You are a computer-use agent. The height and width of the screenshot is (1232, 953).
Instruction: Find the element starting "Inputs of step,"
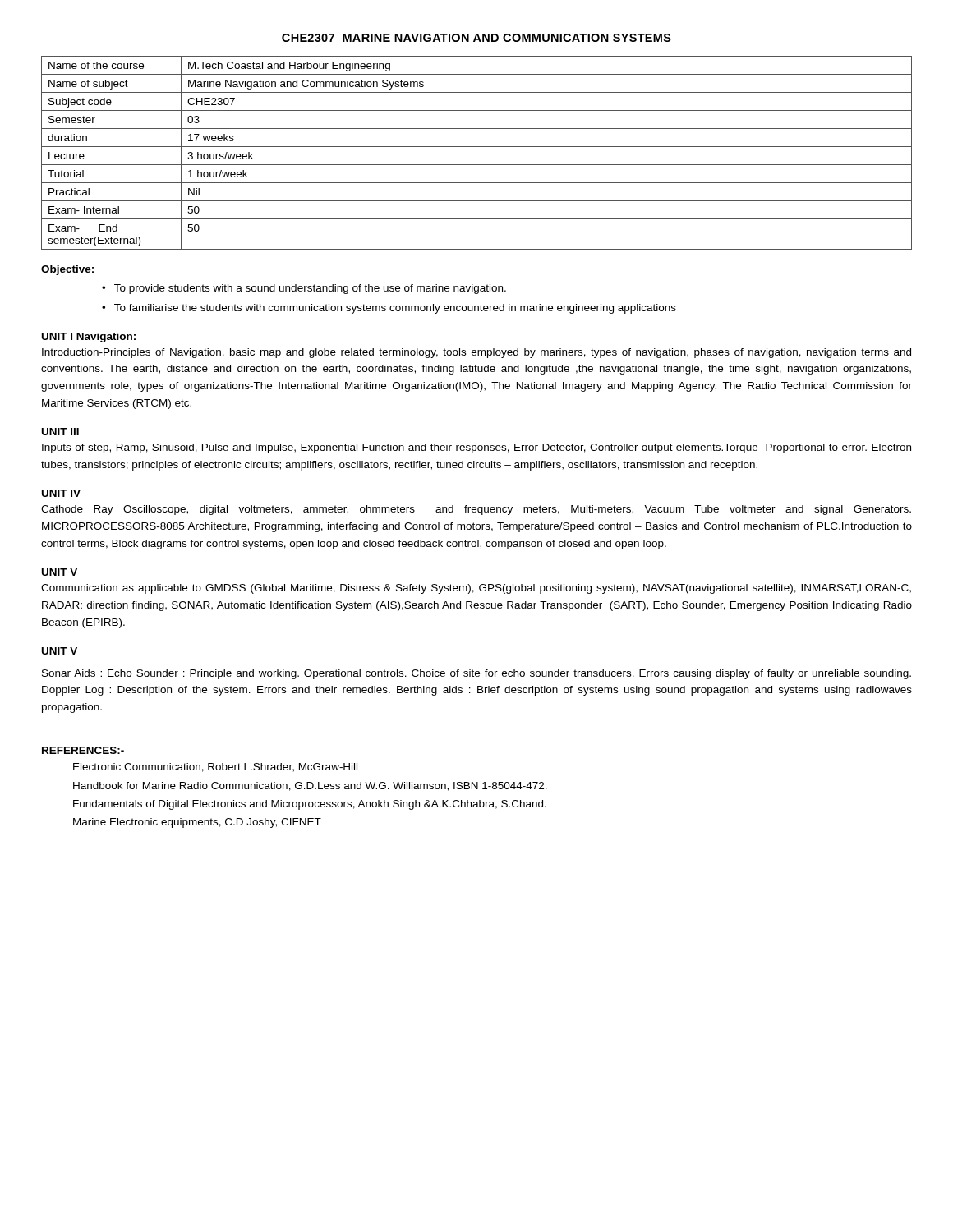pos(476,456)
